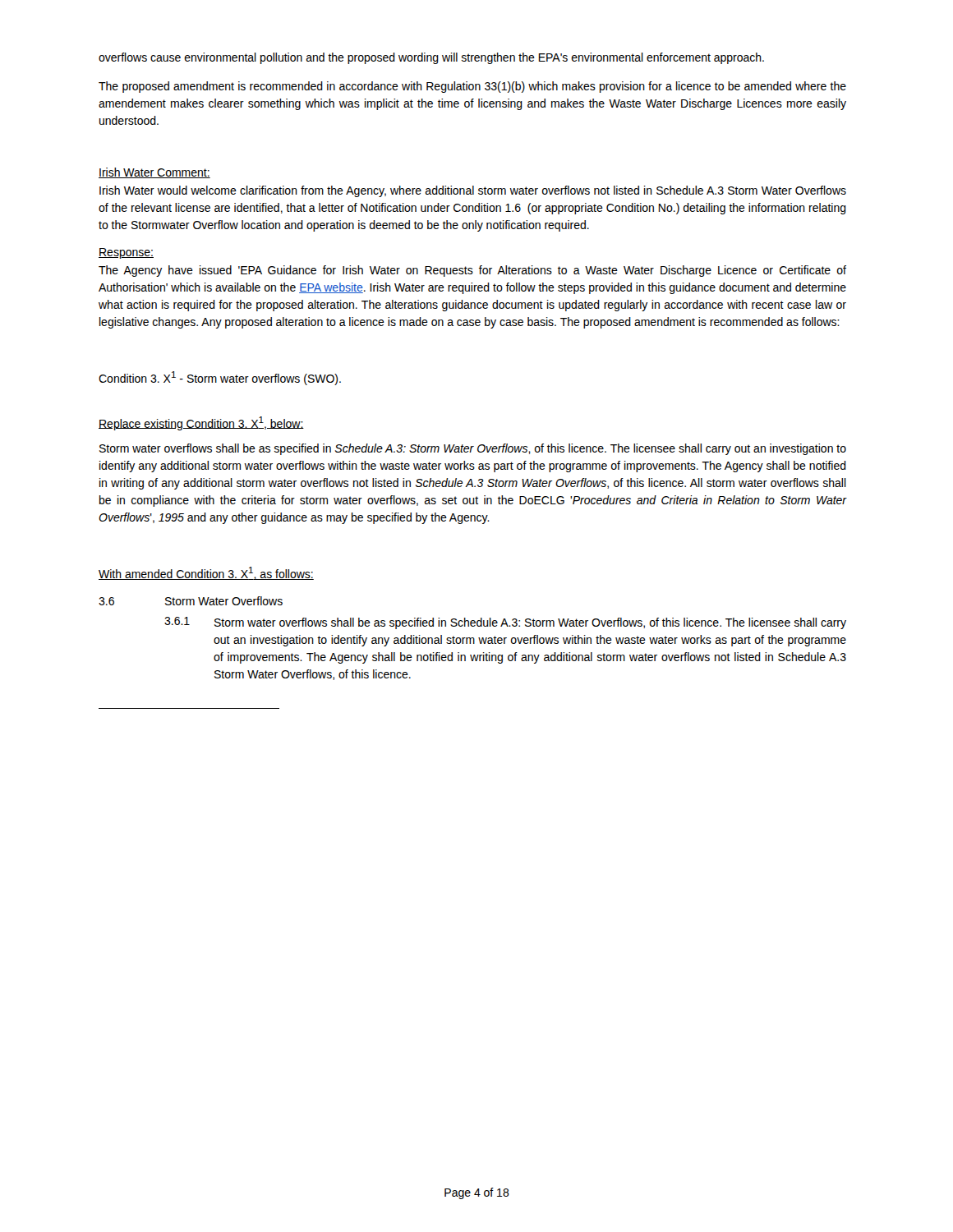Point to the element starting "The proposed amendment is recommended in accordance with"

point(472,103)
